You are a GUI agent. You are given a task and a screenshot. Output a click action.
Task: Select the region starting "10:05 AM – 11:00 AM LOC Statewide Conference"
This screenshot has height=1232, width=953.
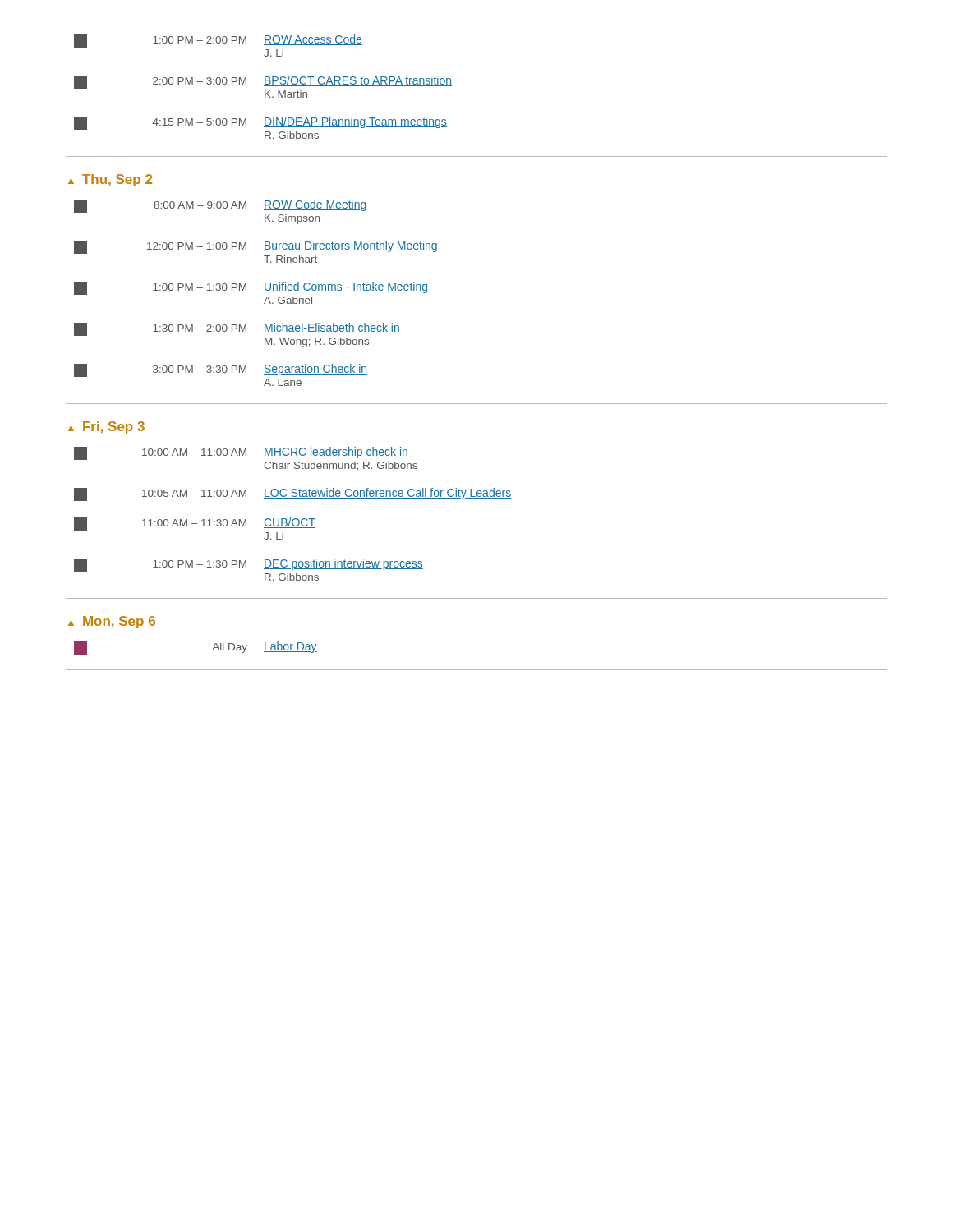293,494
